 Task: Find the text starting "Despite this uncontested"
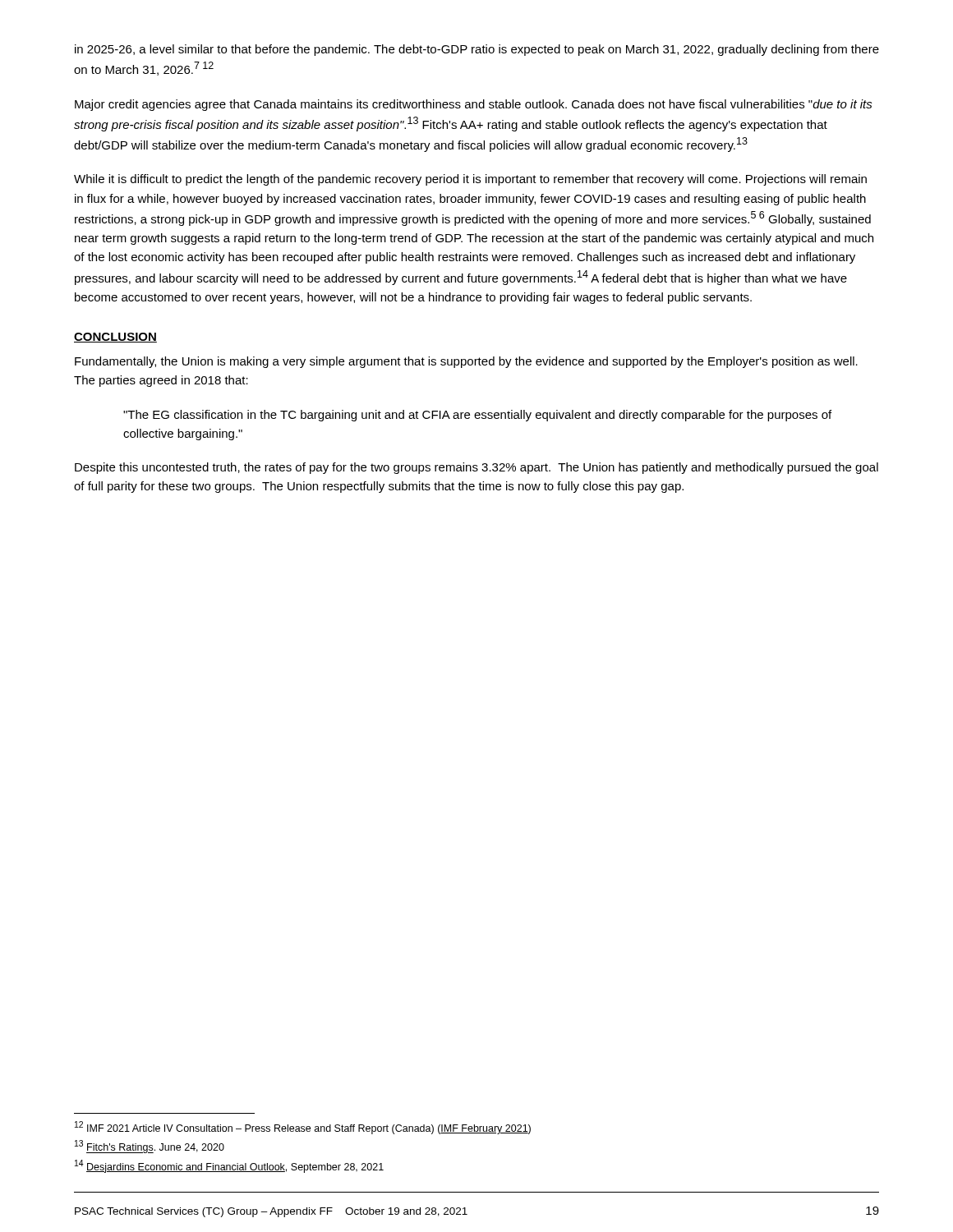[x=476, y=476]
